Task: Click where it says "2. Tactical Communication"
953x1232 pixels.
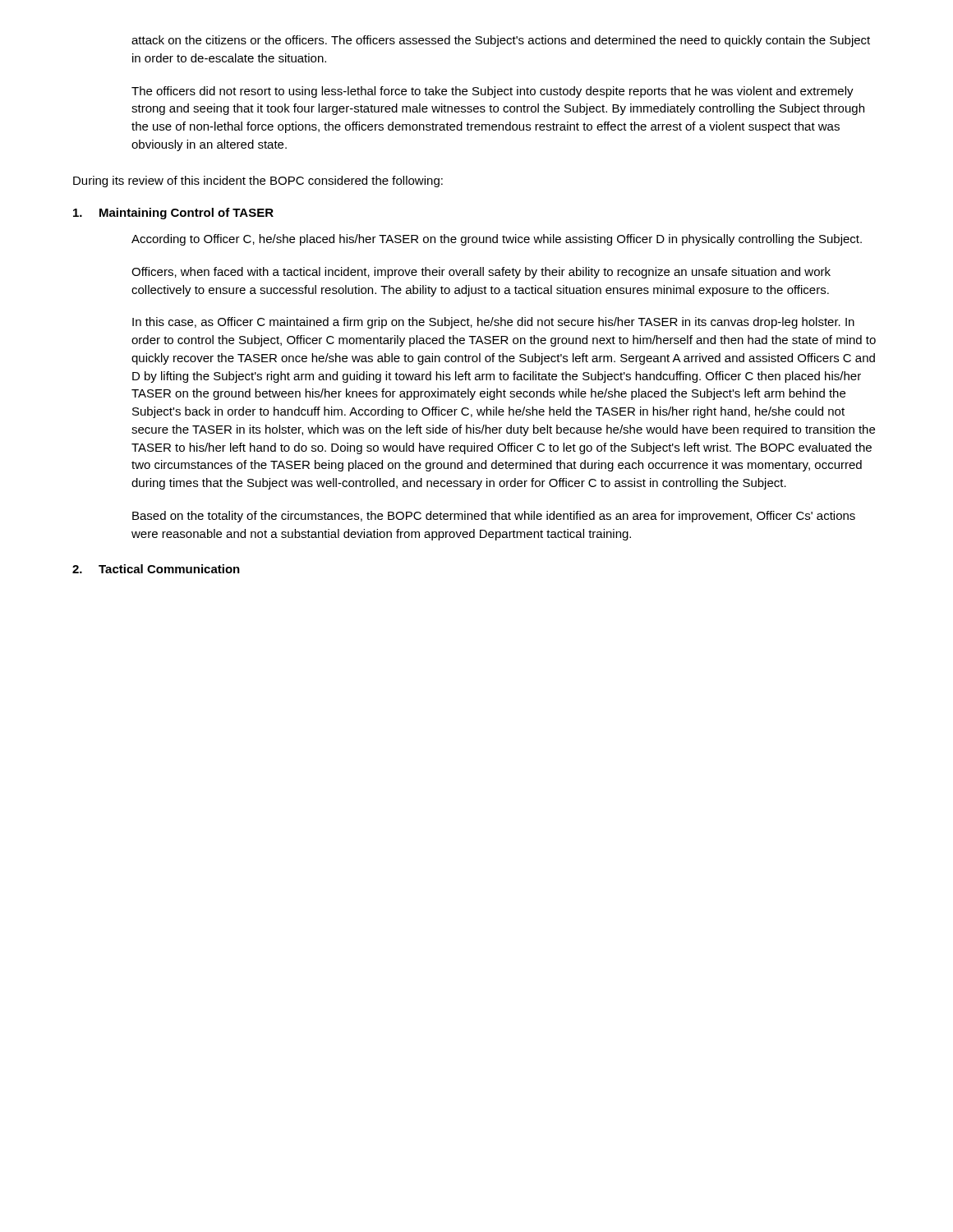Action: coord(156,569)
